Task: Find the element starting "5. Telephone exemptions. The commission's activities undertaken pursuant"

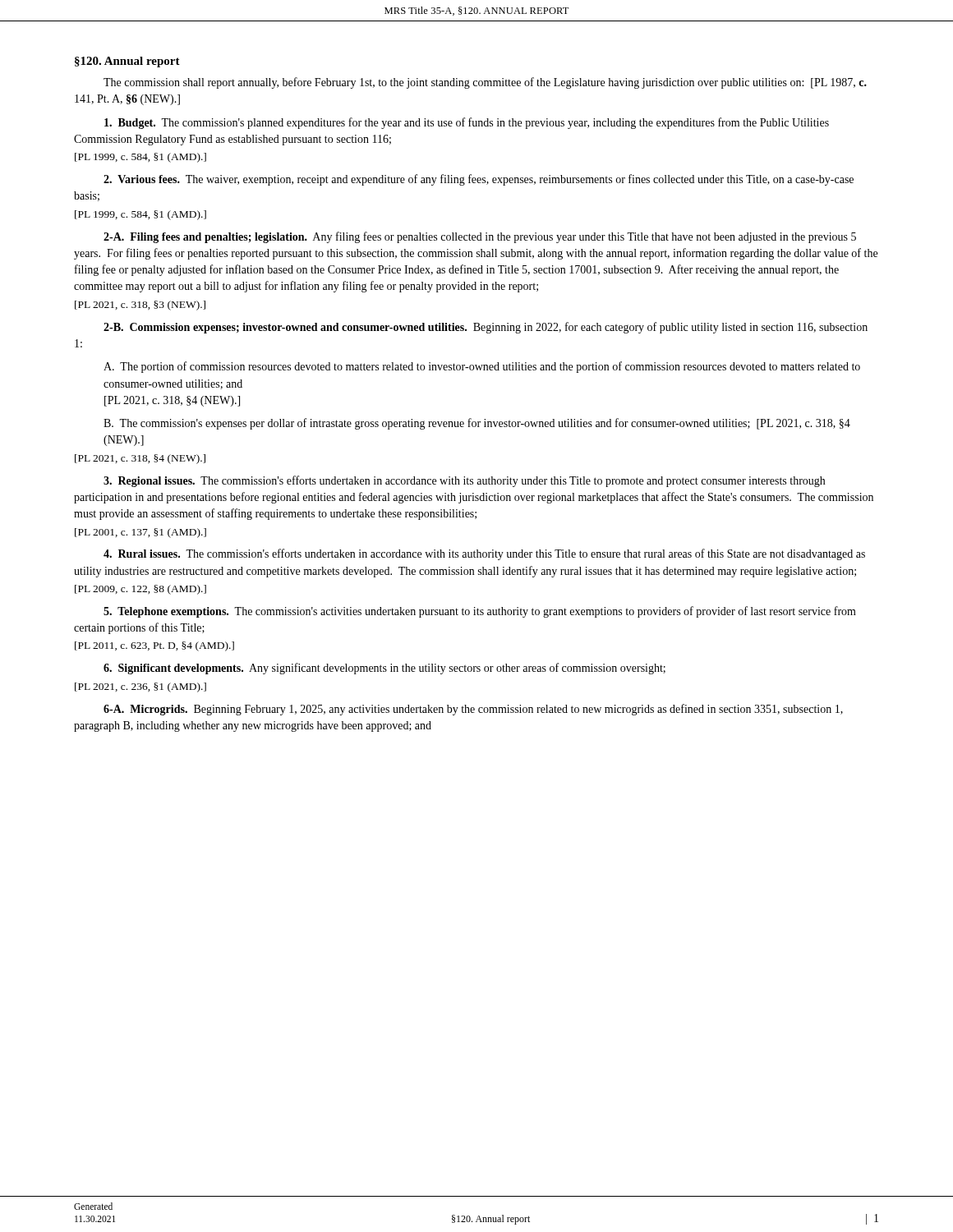Action: click(476, 620)
